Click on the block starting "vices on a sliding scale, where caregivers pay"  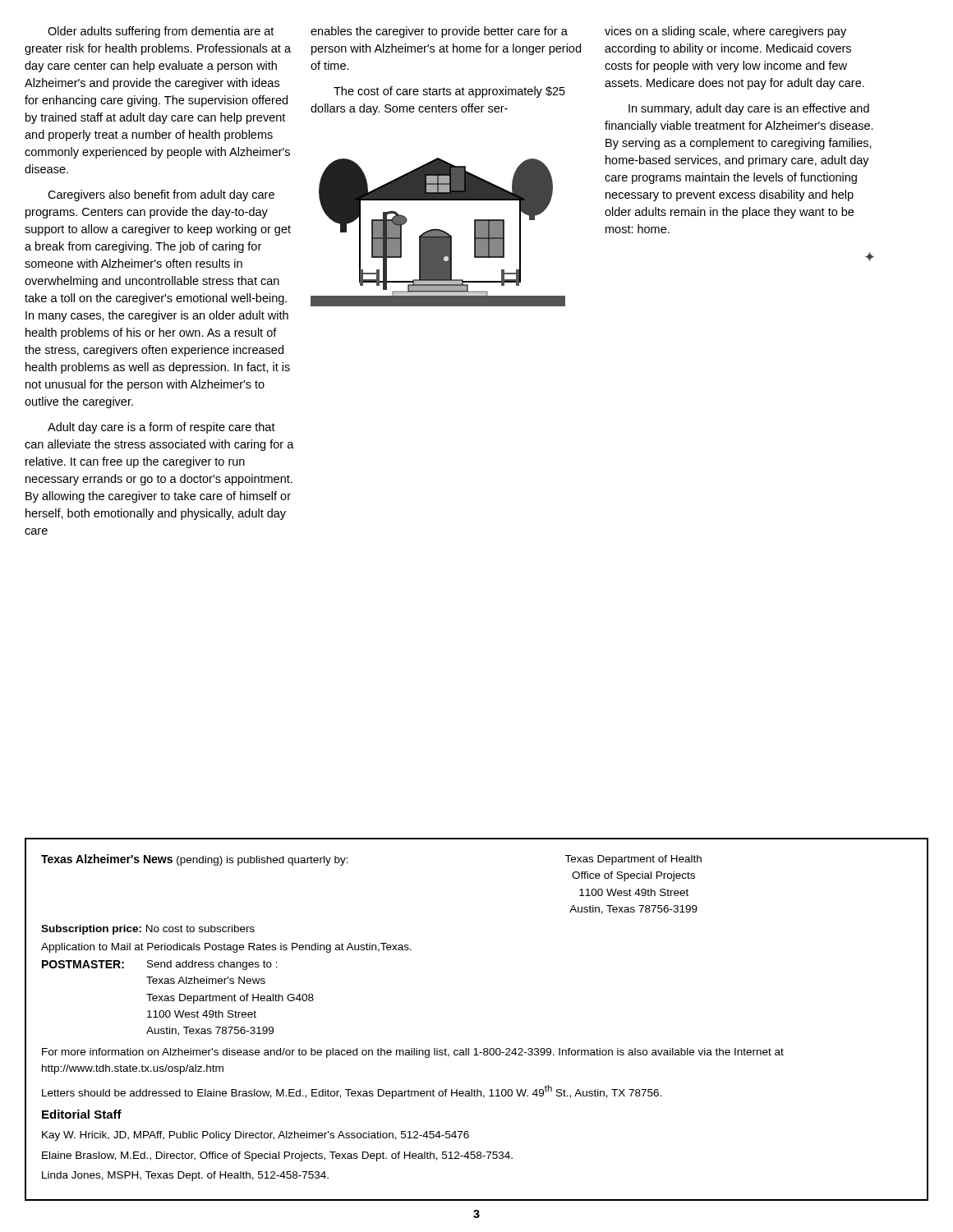click(x=740, y=145)
